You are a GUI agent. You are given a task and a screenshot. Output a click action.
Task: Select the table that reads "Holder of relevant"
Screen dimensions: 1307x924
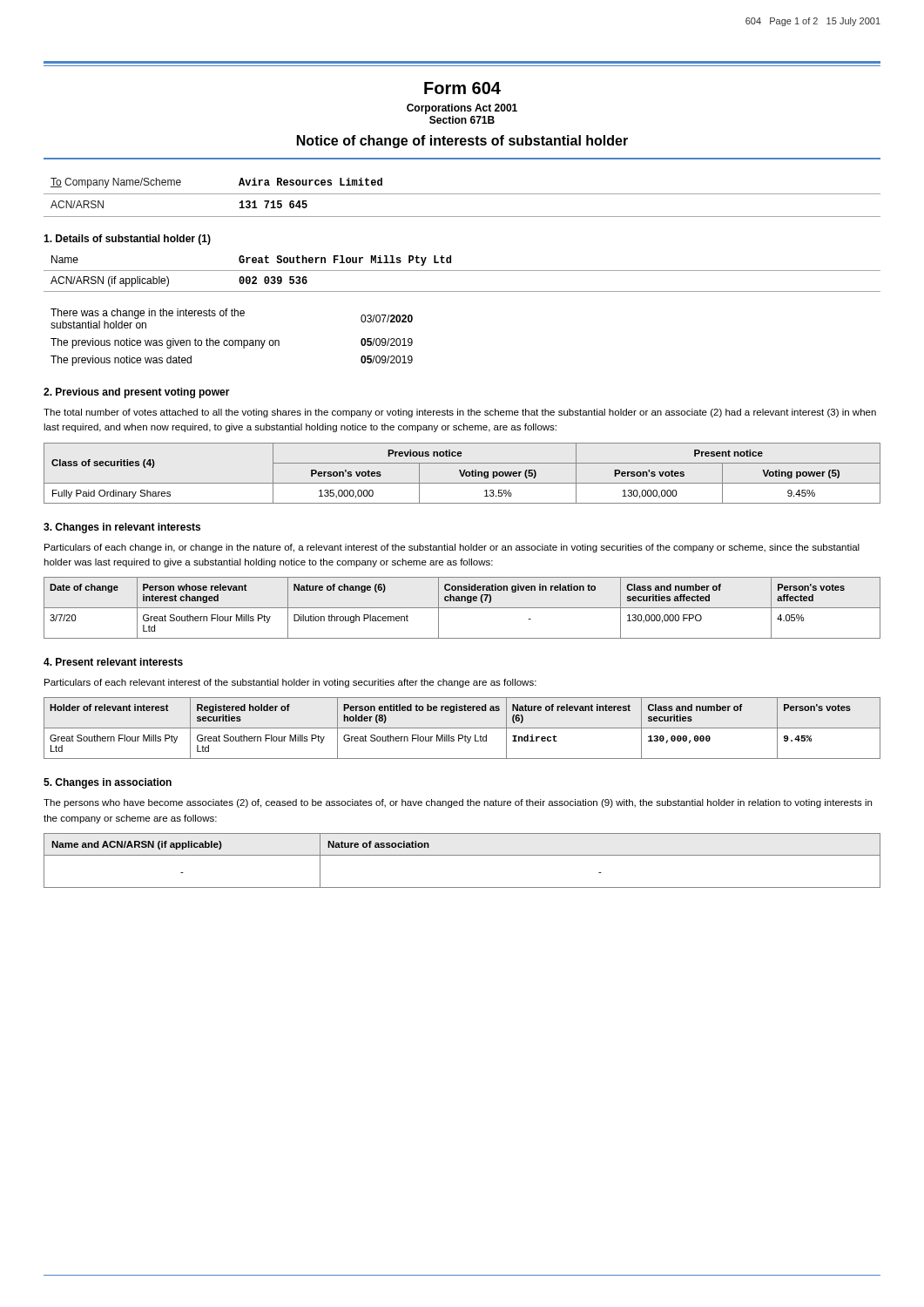click(x=462, y=728)
